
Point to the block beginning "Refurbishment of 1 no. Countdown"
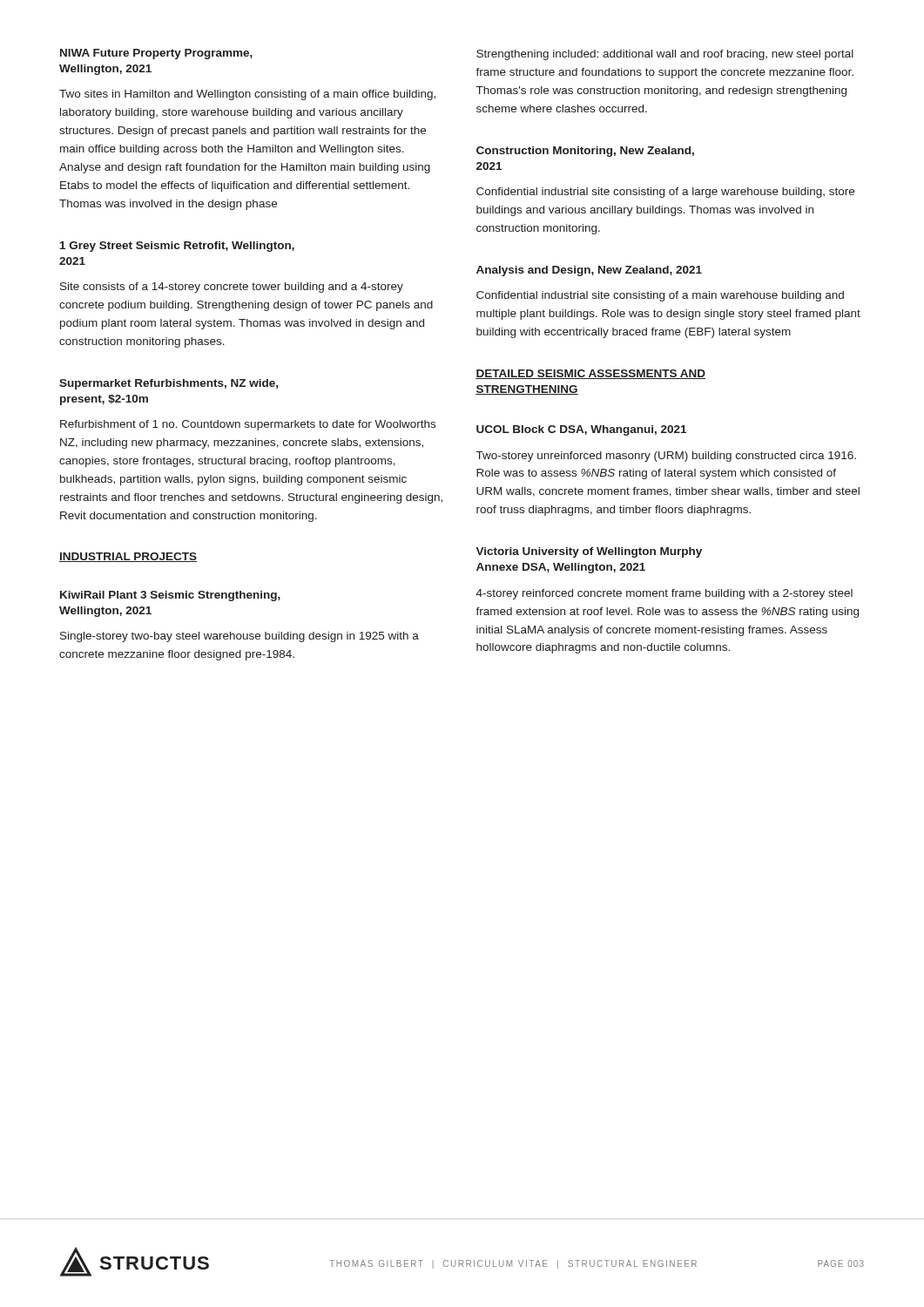pos(251,470)
